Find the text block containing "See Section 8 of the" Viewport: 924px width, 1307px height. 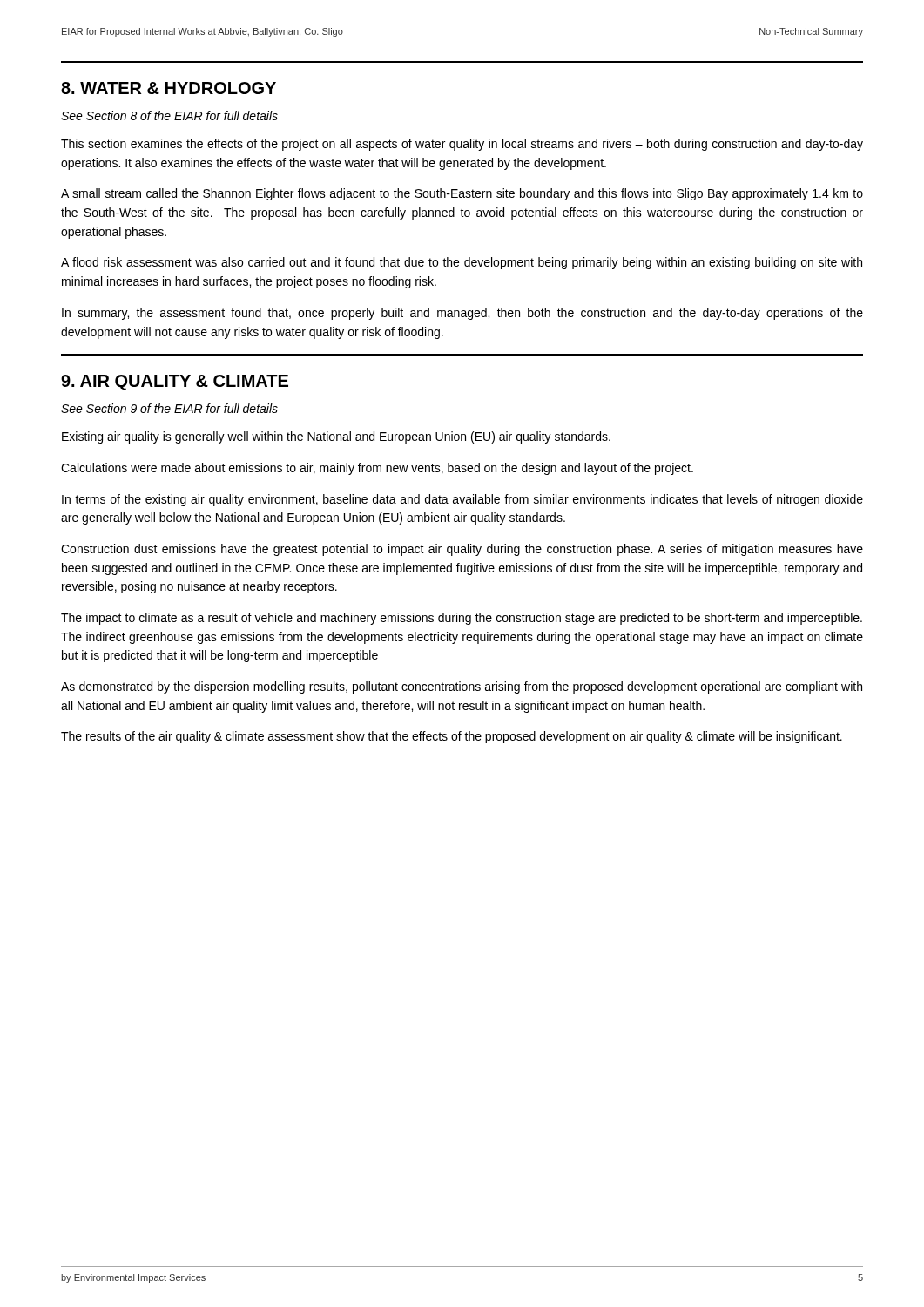169,116
